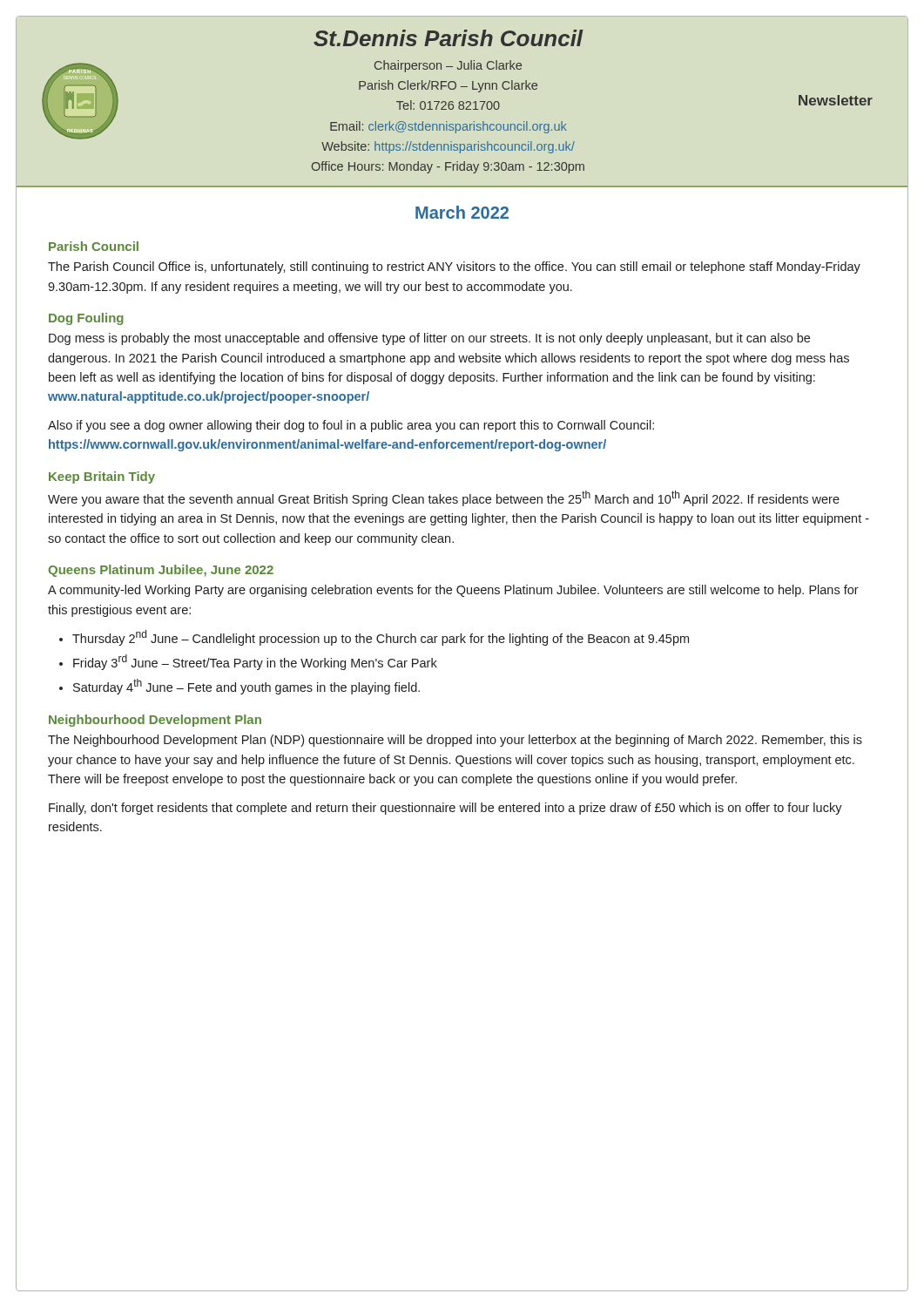Point to the text block starting "Finally, don't forget residents that complete and"

pos(445,817)
